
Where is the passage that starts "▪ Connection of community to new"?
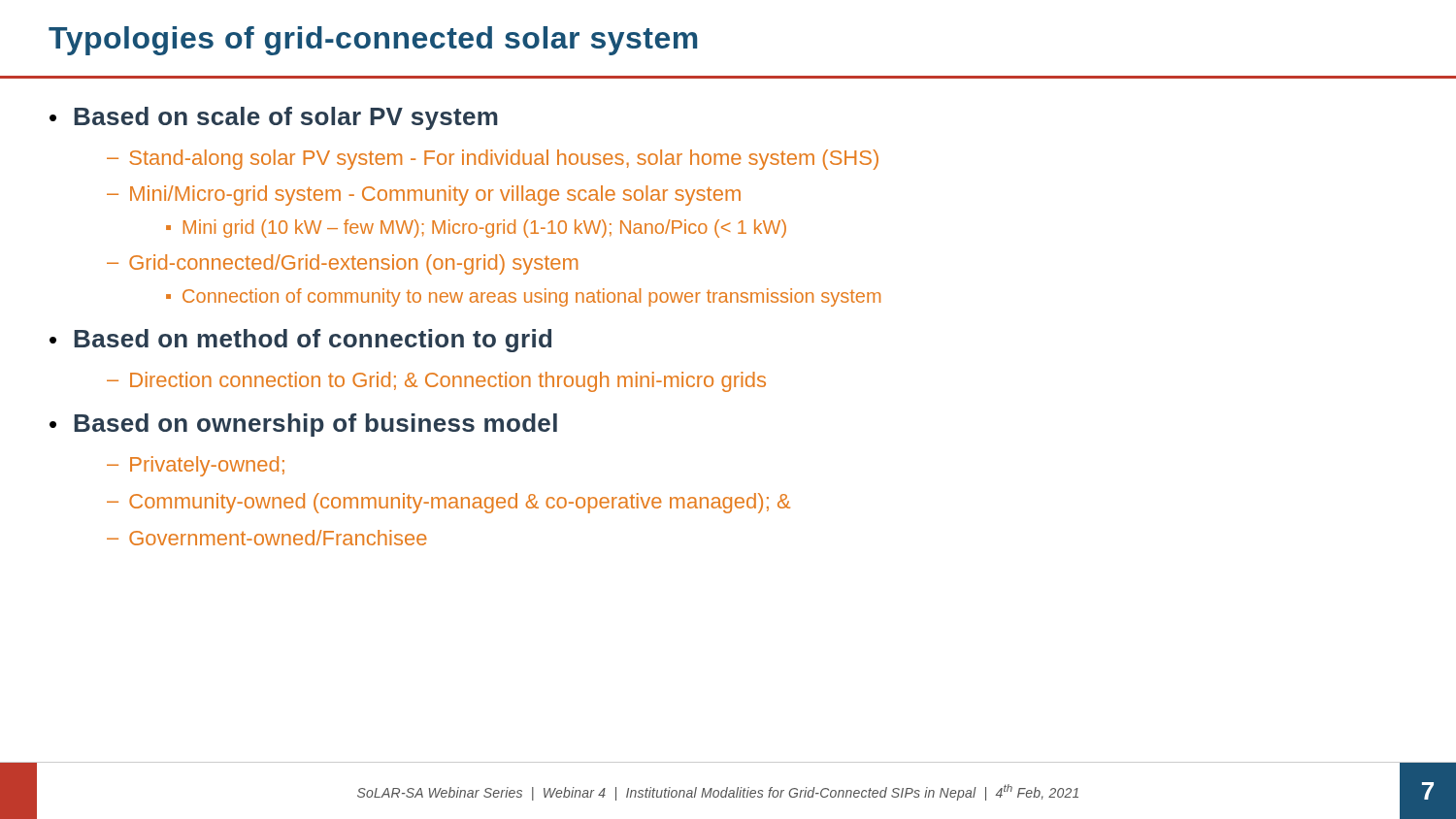pyautogui.click(x=523, y=296)
